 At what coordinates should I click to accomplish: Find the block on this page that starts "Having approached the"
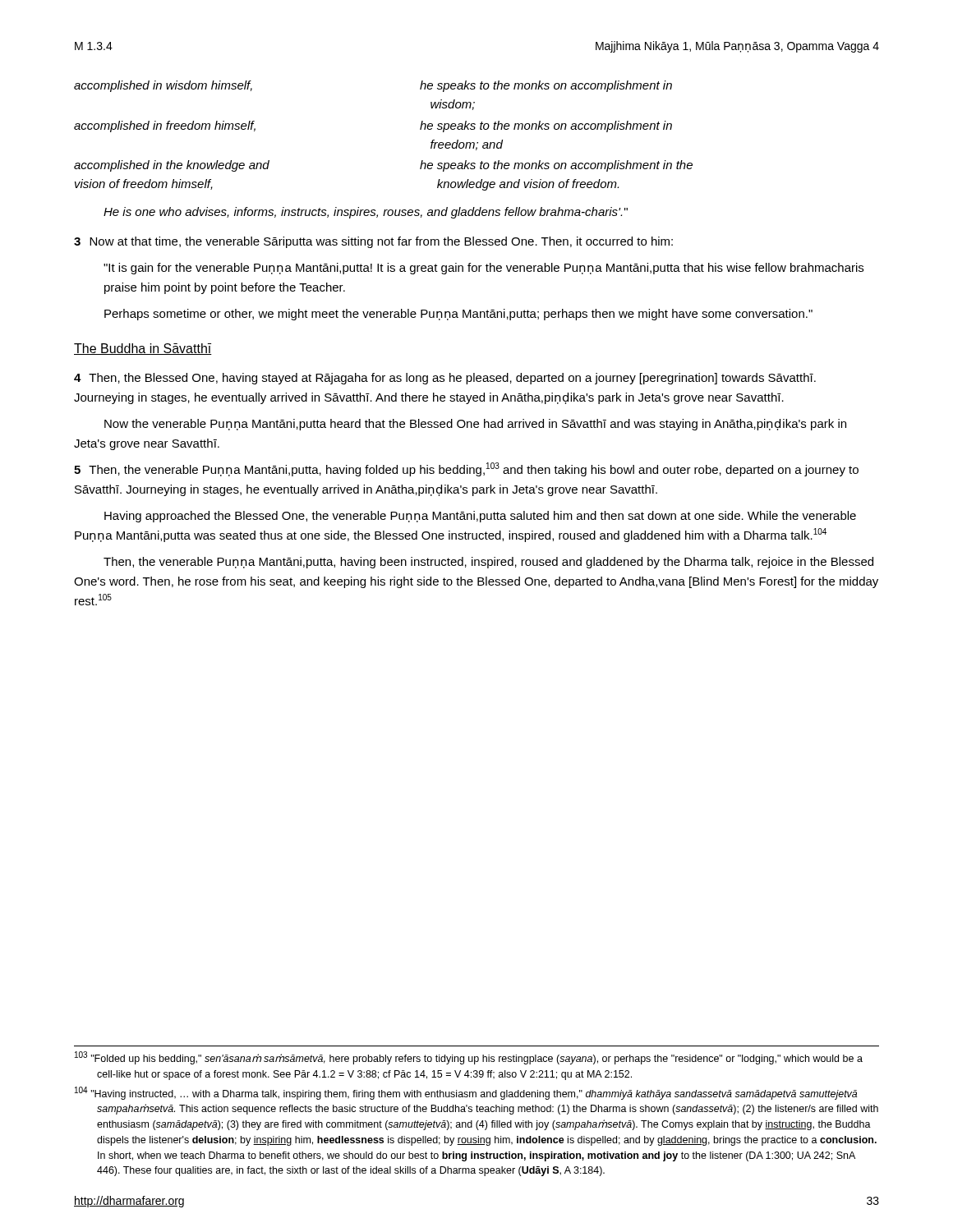pyautogui.click(x=465, y=525)
